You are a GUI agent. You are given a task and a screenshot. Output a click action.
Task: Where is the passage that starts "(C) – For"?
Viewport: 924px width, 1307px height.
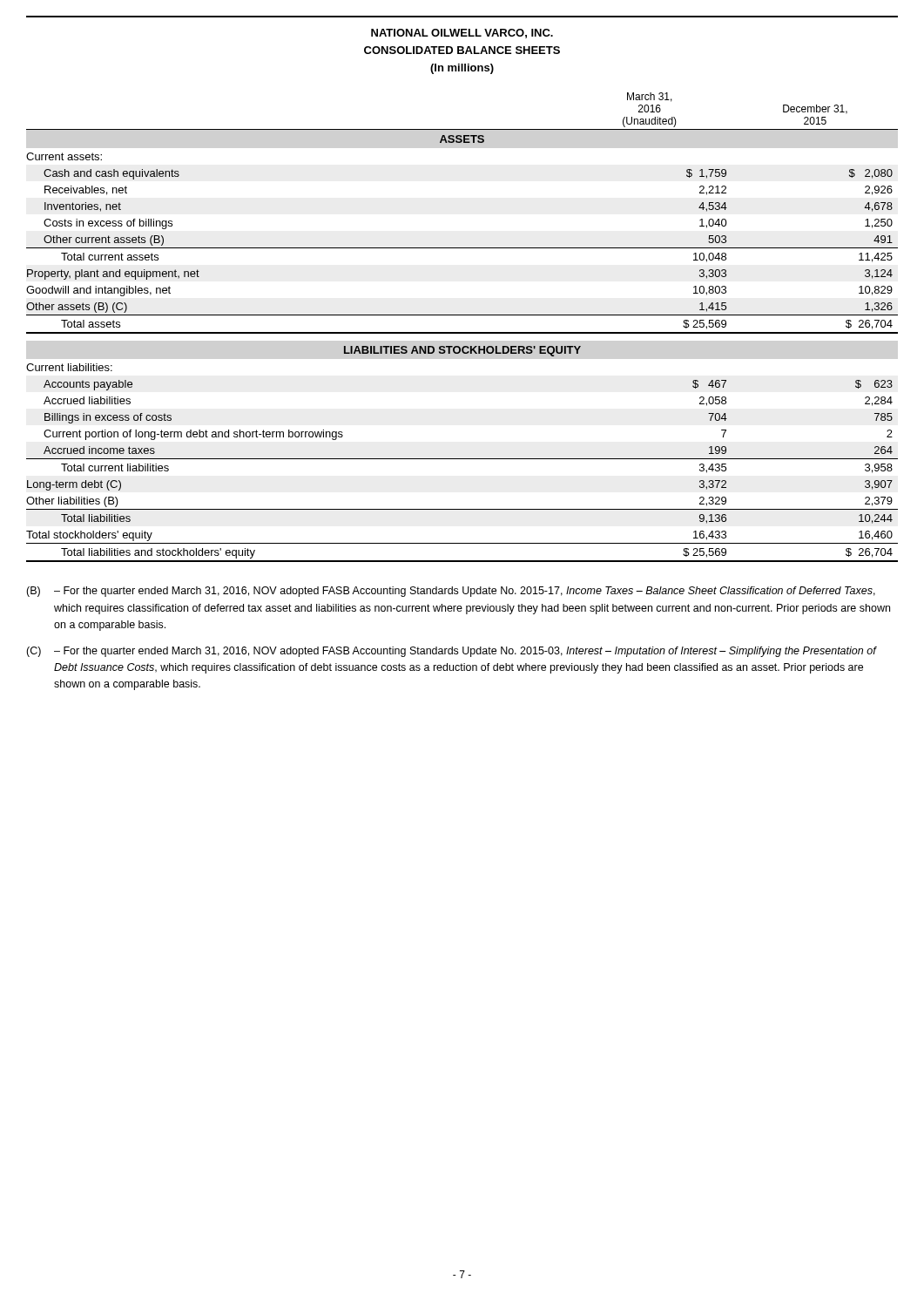462,668
